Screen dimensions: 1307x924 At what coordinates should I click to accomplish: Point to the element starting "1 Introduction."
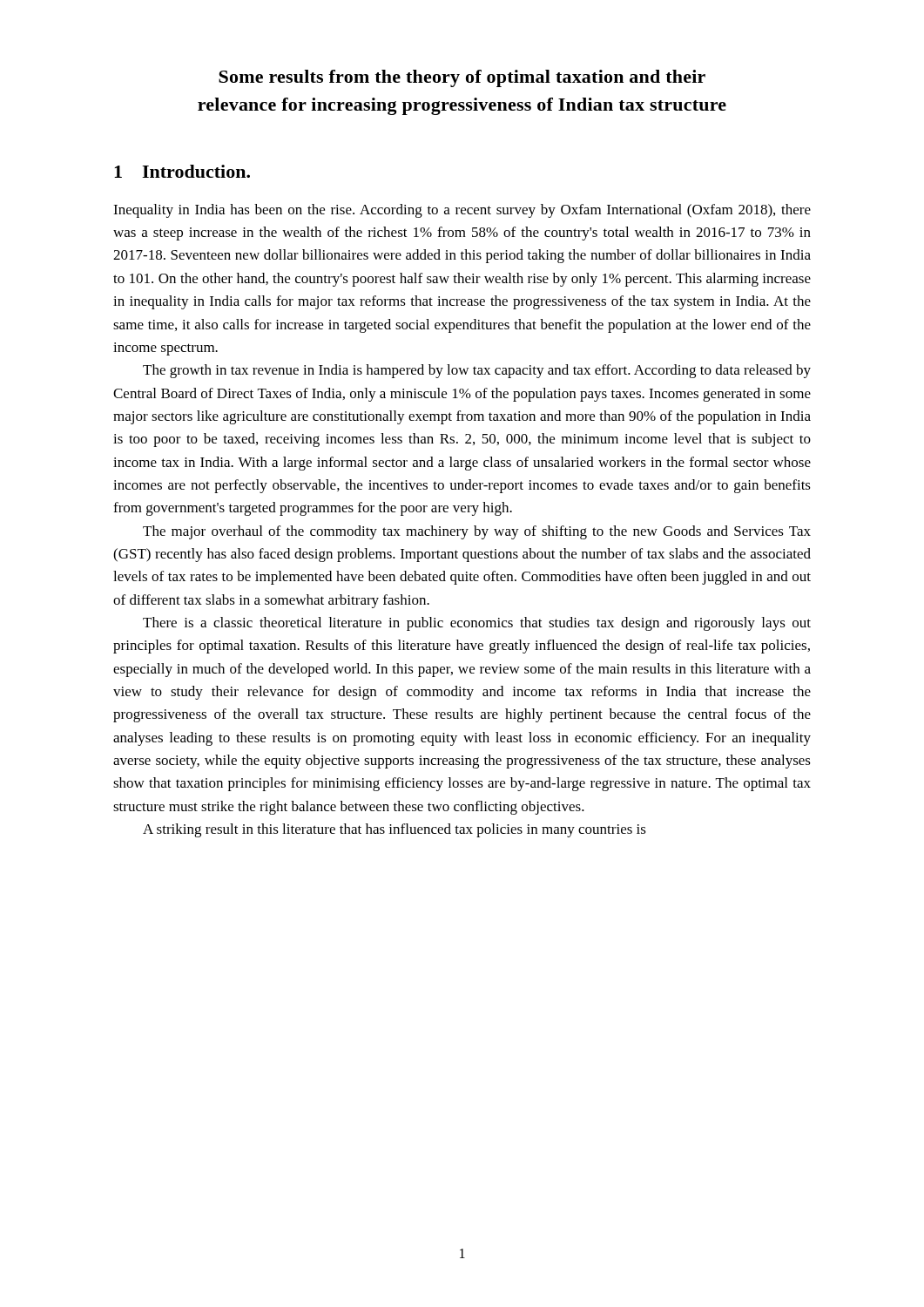[182, 171]
